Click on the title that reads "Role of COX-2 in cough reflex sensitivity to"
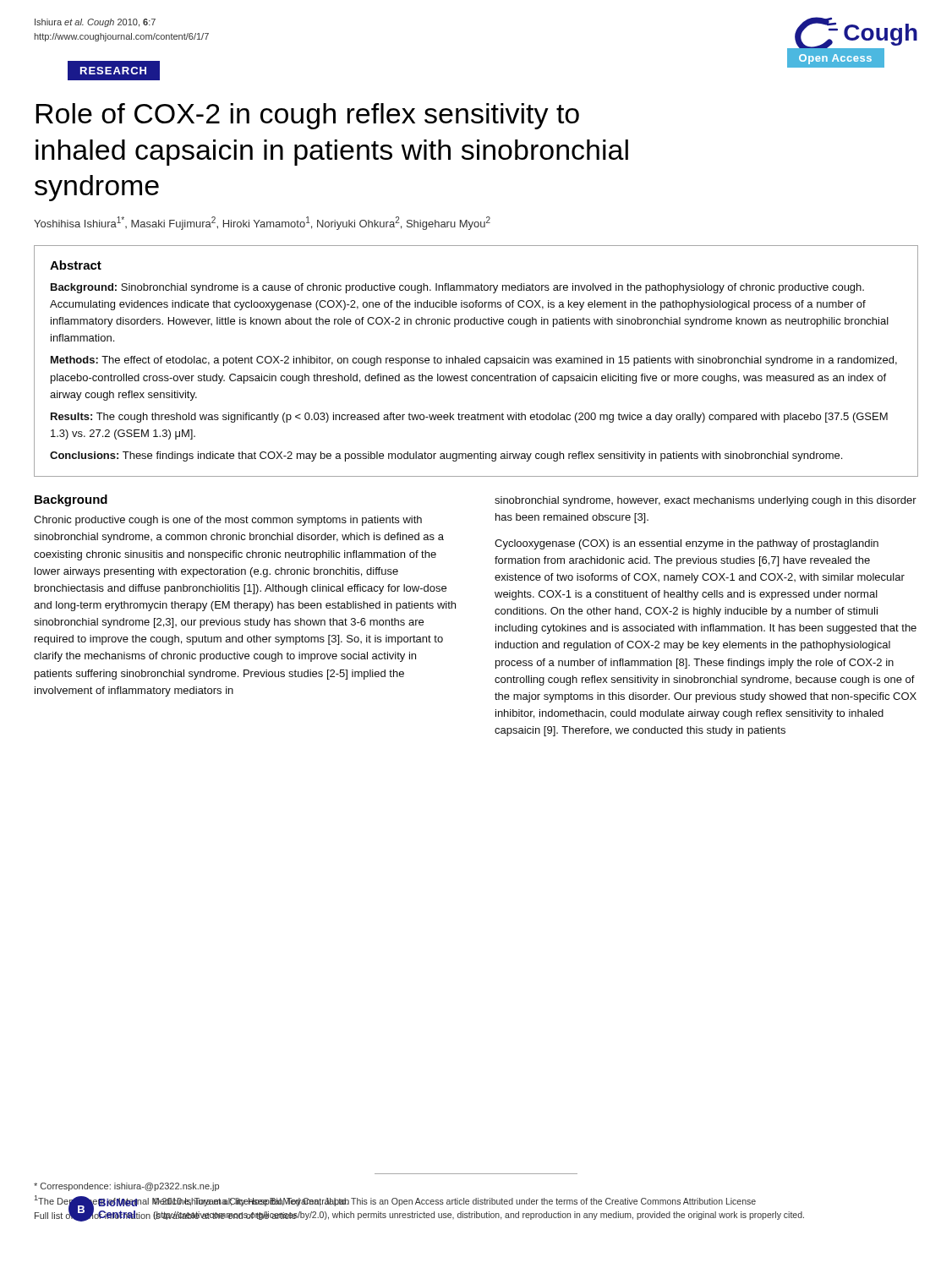This screenshot has height=1268, width=952. (x=332, y=149)
